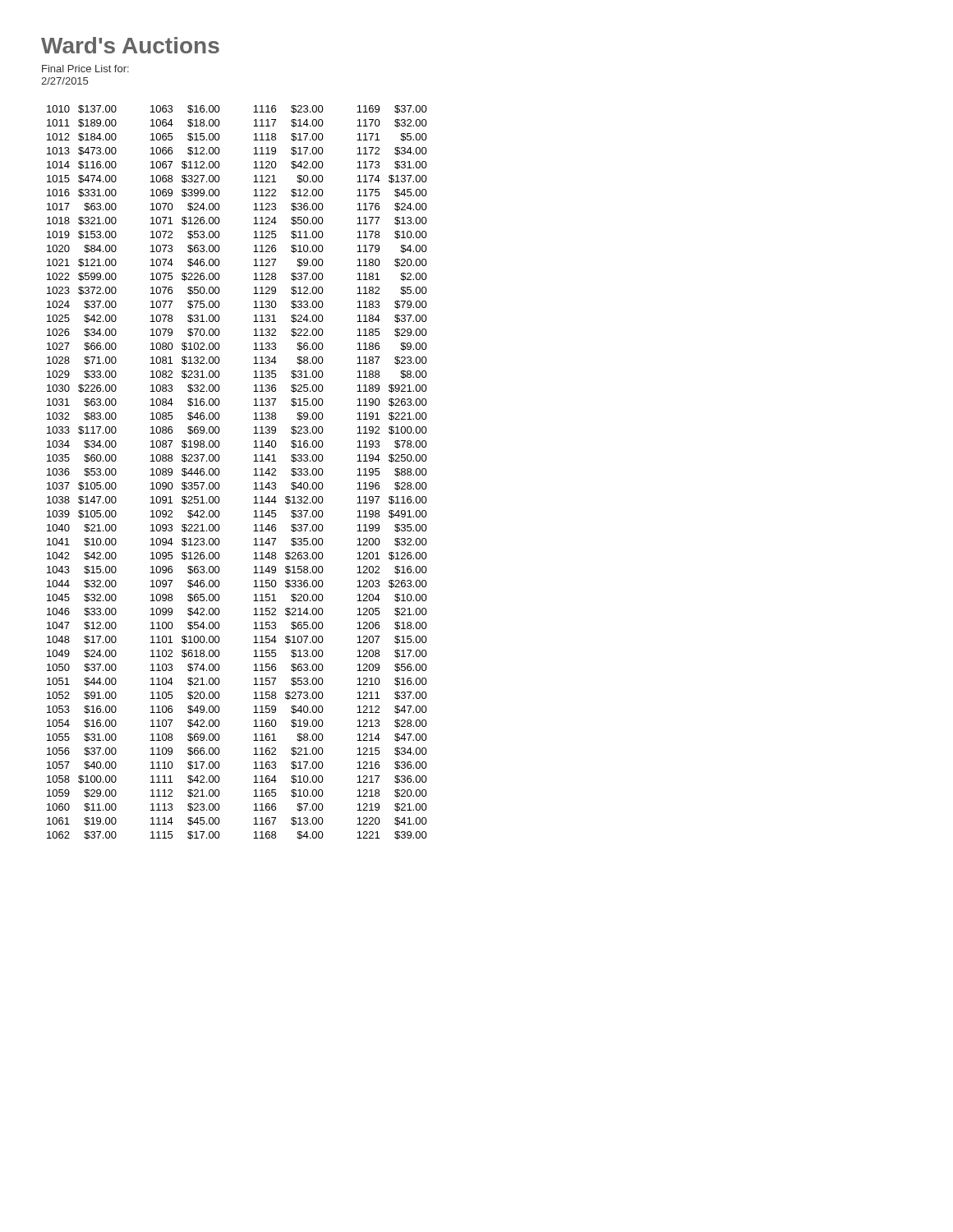The width and height of the screenshot is (953, 1232).
Task: Click where it says "Ward's Auctions"
Action: (131, 46)
